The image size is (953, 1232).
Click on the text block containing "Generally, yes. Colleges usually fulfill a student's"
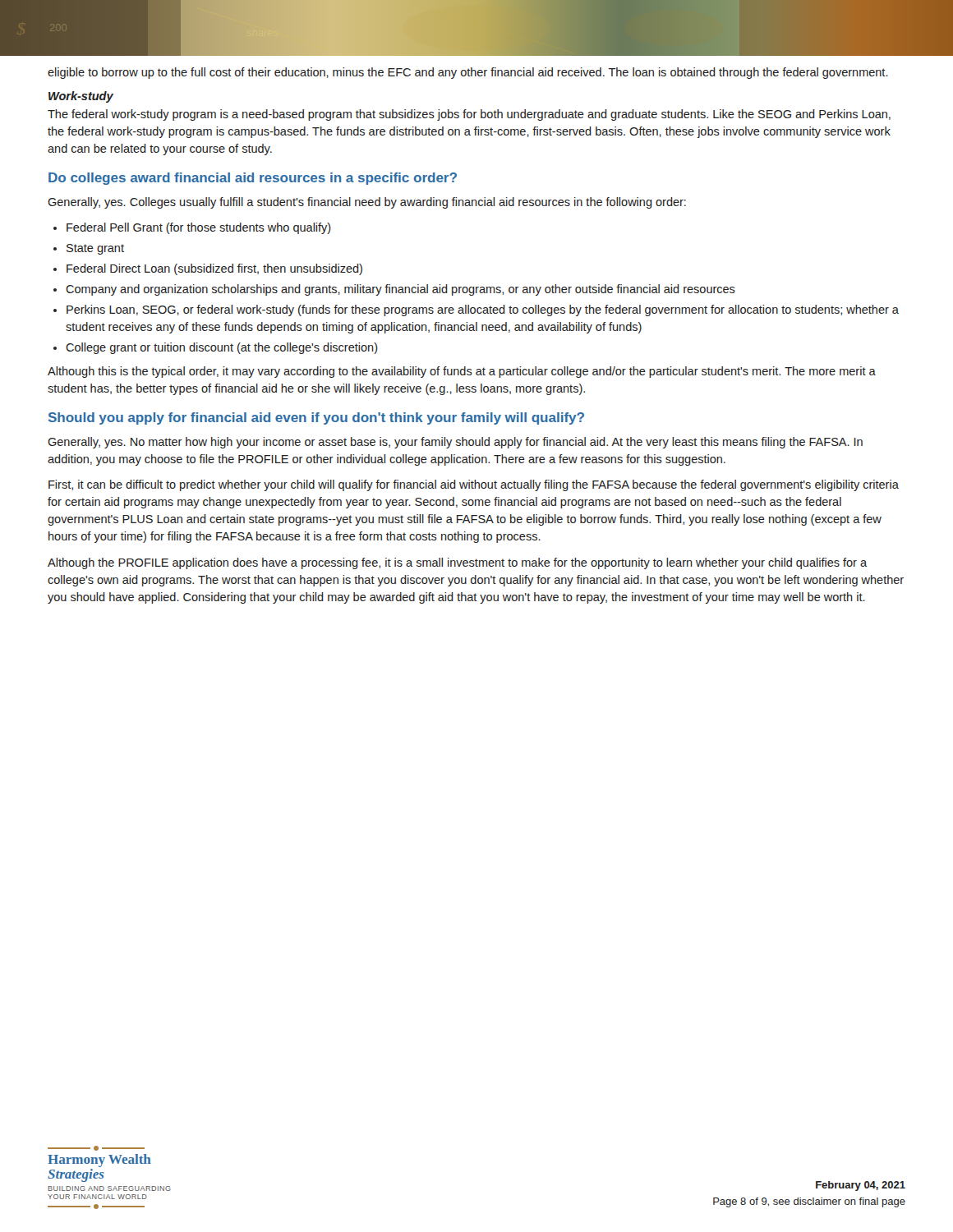tap(367, 202)
